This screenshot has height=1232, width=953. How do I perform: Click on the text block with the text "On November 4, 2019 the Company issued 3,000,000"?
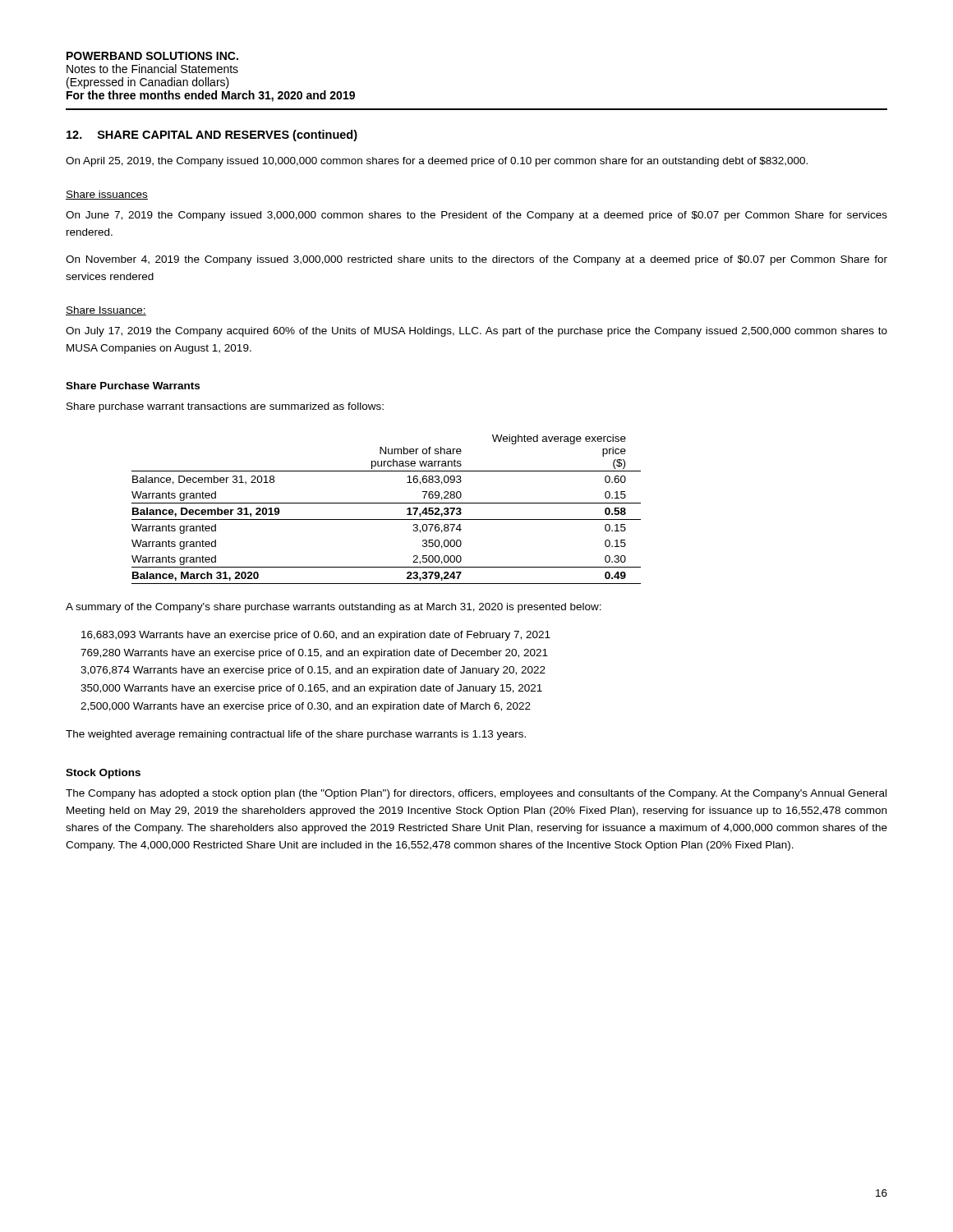click(x=476, y=268)
